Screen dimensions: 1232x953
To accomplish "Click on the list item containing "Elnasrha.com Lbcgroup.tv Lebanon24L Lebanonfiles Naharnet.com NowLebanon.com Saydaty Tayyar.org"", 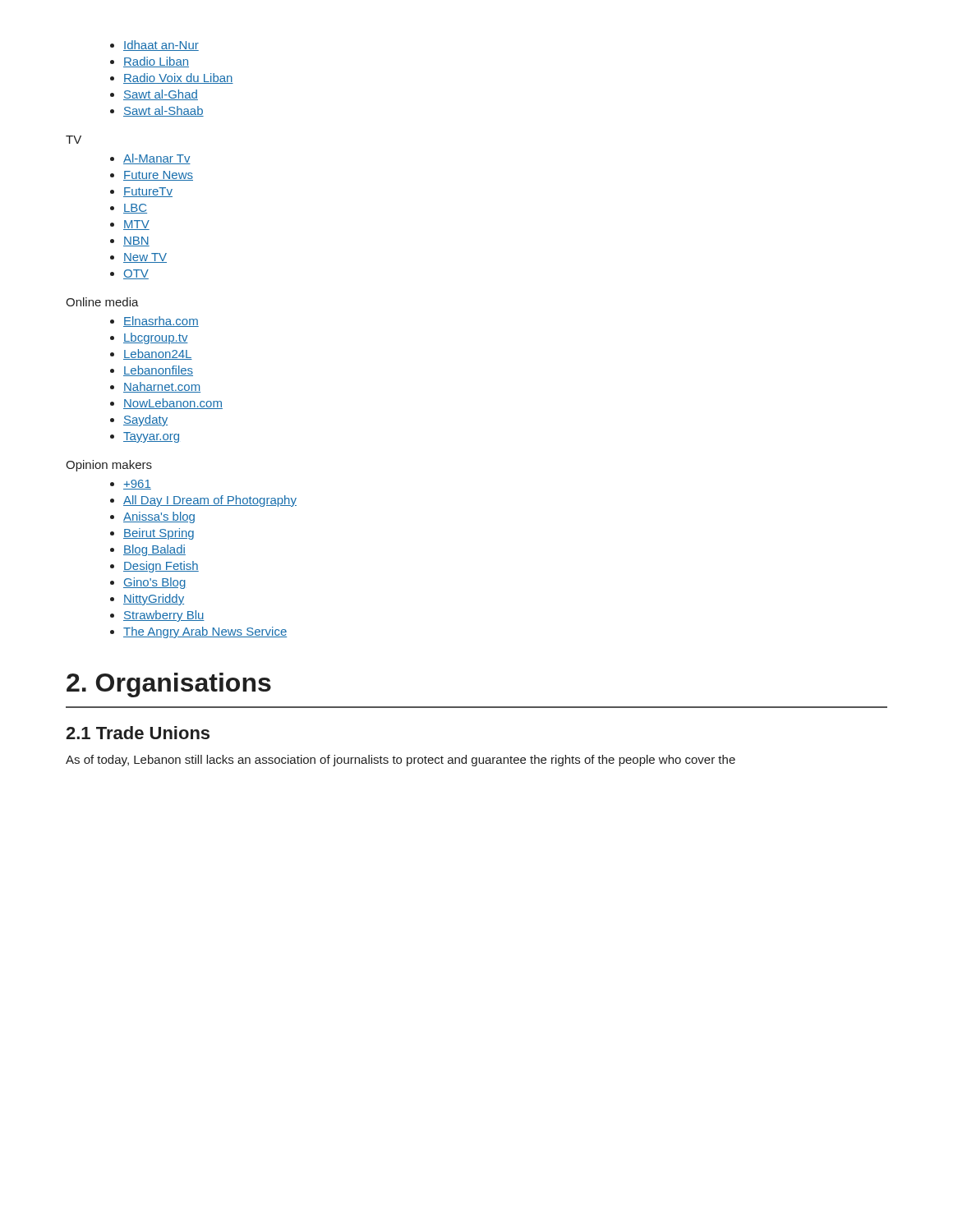I will pyautogui.click(x=154, y=322).
